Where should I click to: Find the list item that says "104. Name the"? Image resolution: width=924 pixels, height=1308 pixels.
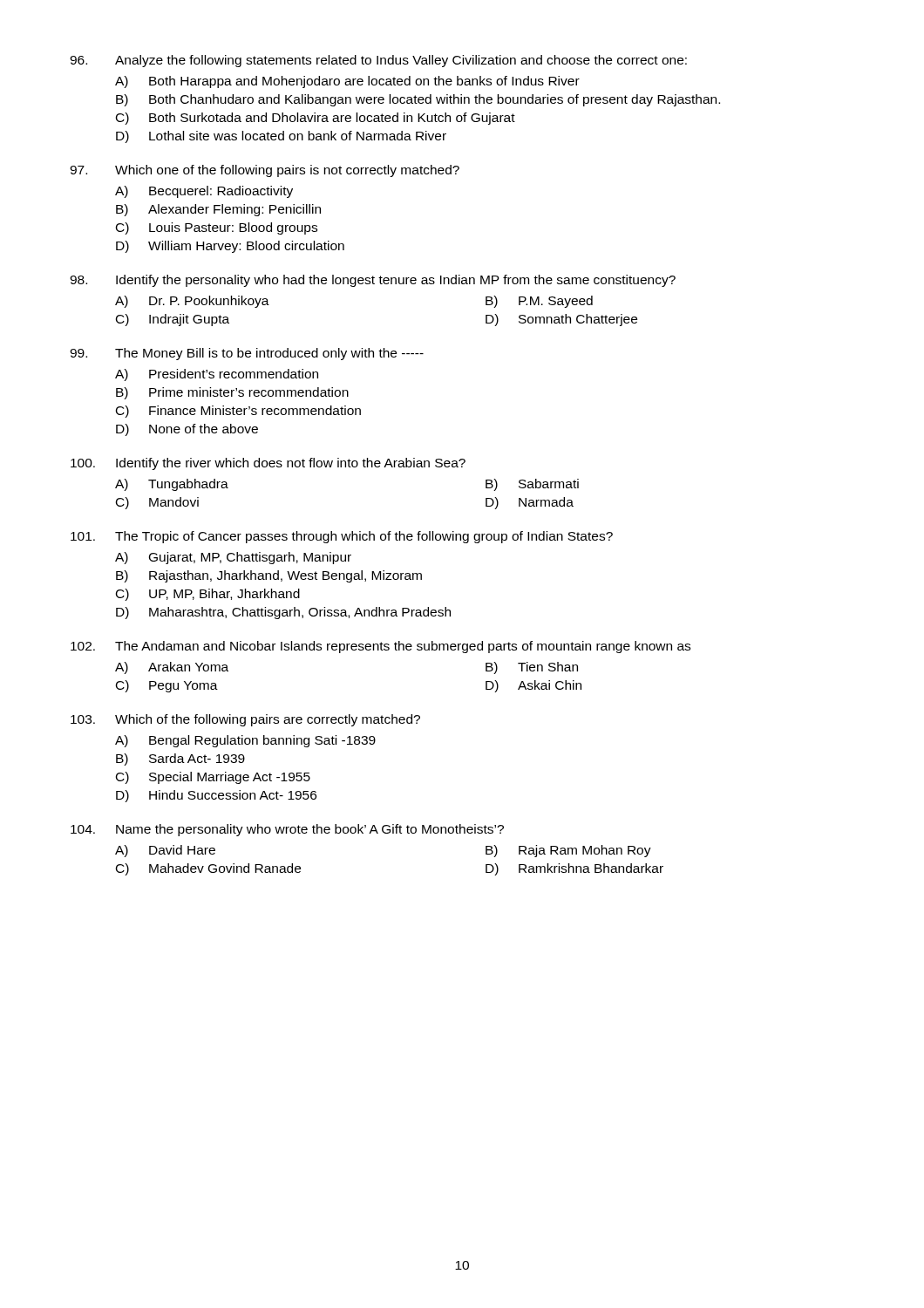287,830
